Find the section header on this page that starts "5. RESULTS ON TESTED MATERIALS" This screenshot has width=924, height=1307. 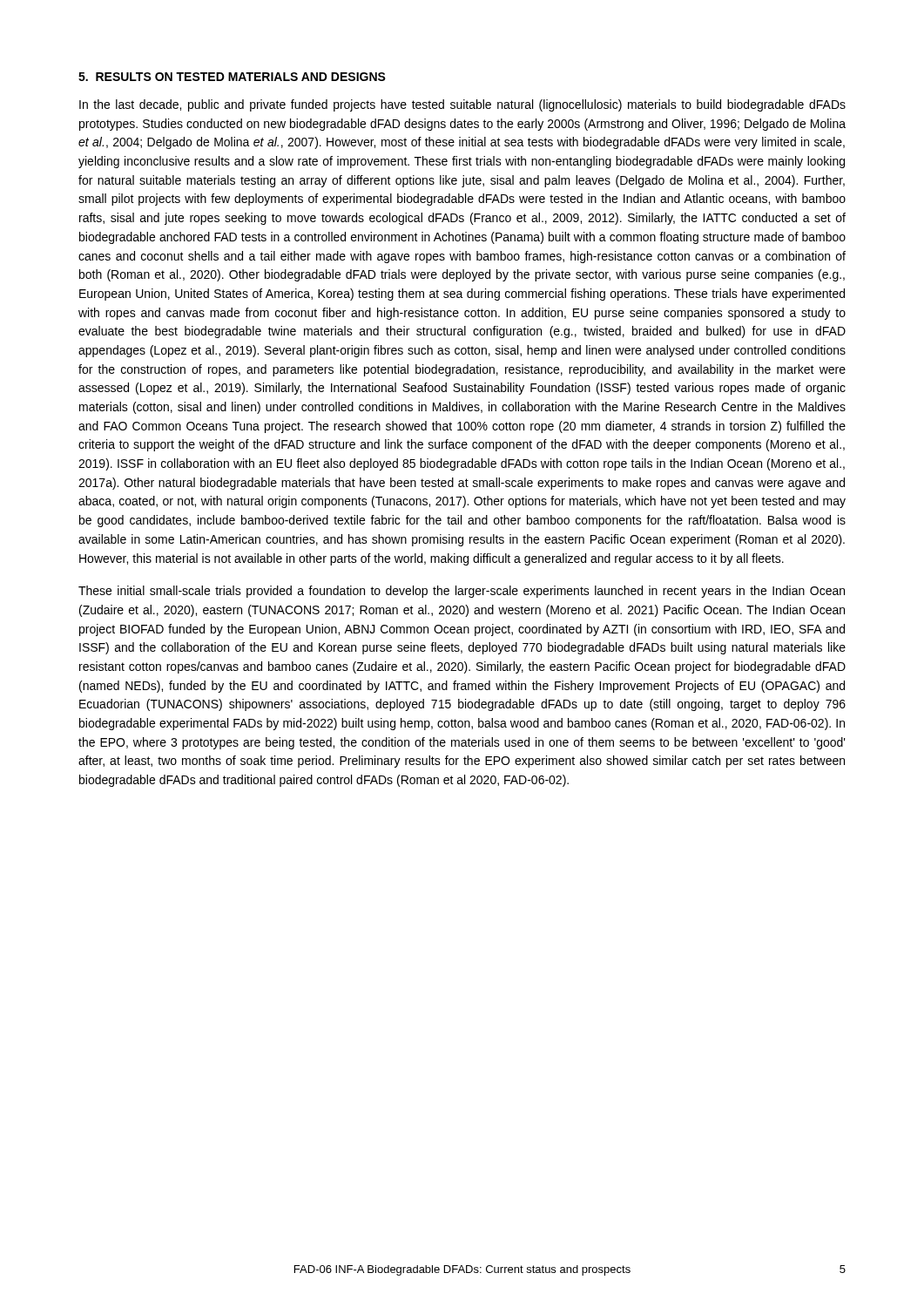232,77
